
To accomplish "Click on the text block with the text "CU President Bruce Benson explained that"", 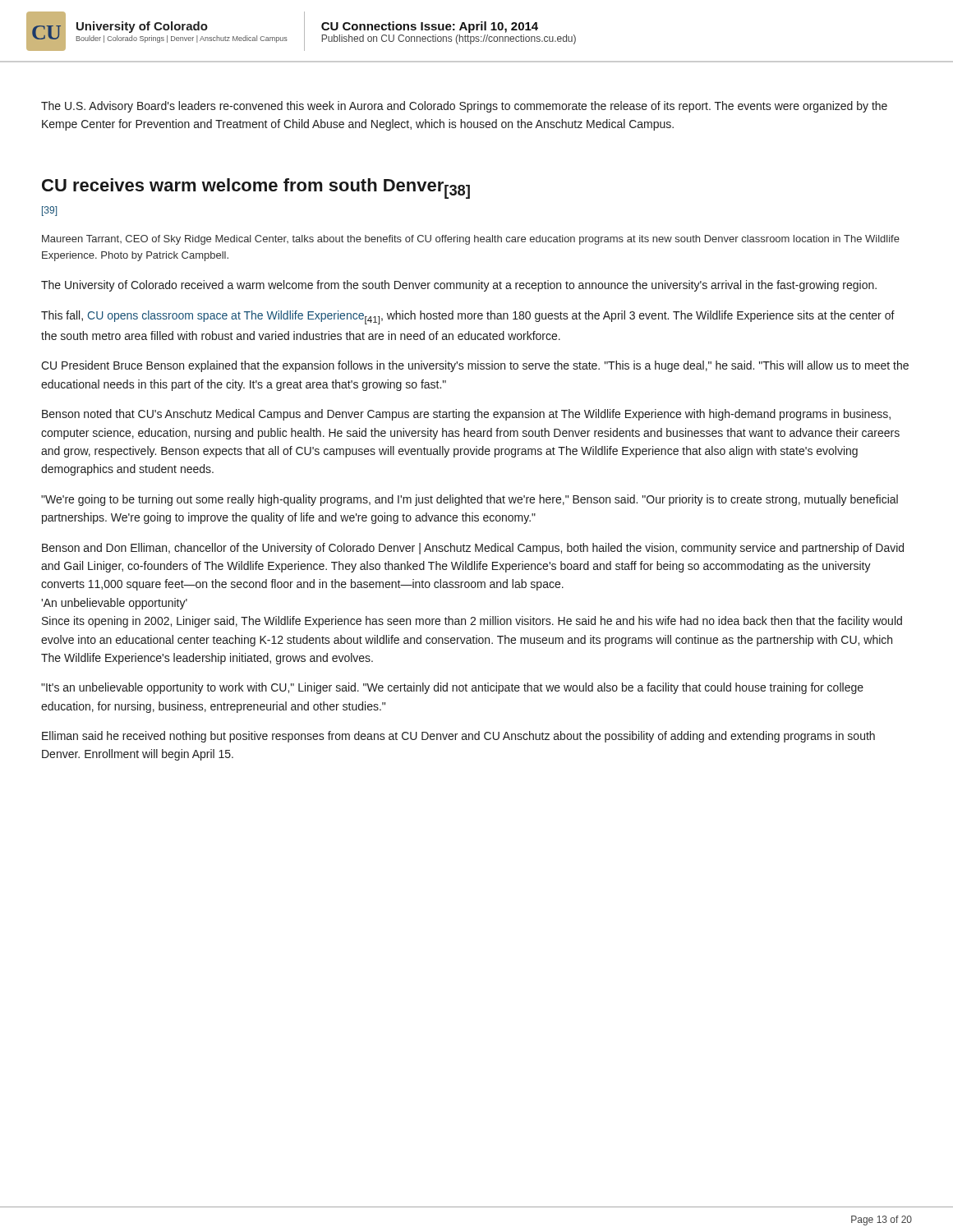I will click(476, 375).
